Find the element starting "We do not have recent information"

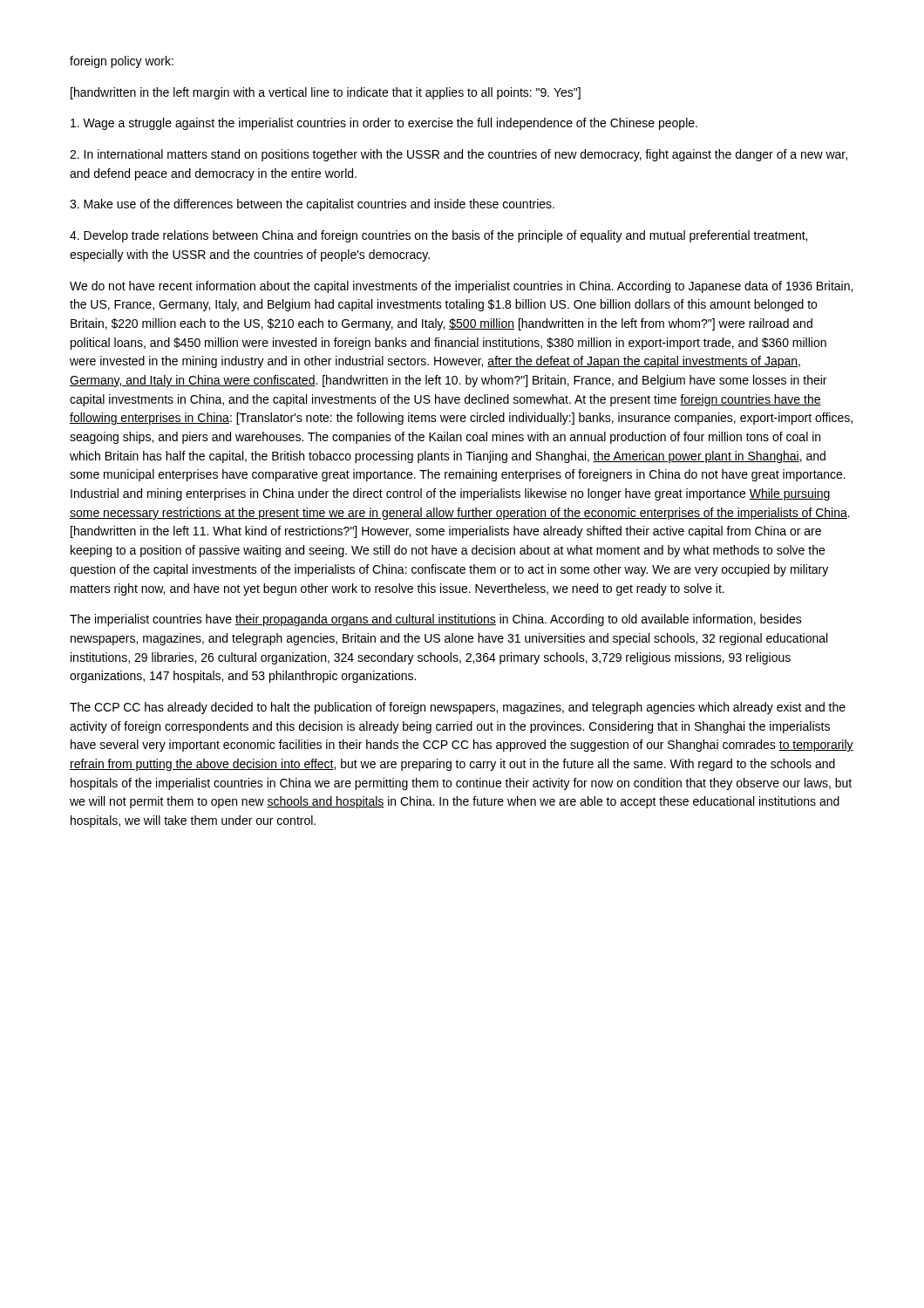(462, 437)
